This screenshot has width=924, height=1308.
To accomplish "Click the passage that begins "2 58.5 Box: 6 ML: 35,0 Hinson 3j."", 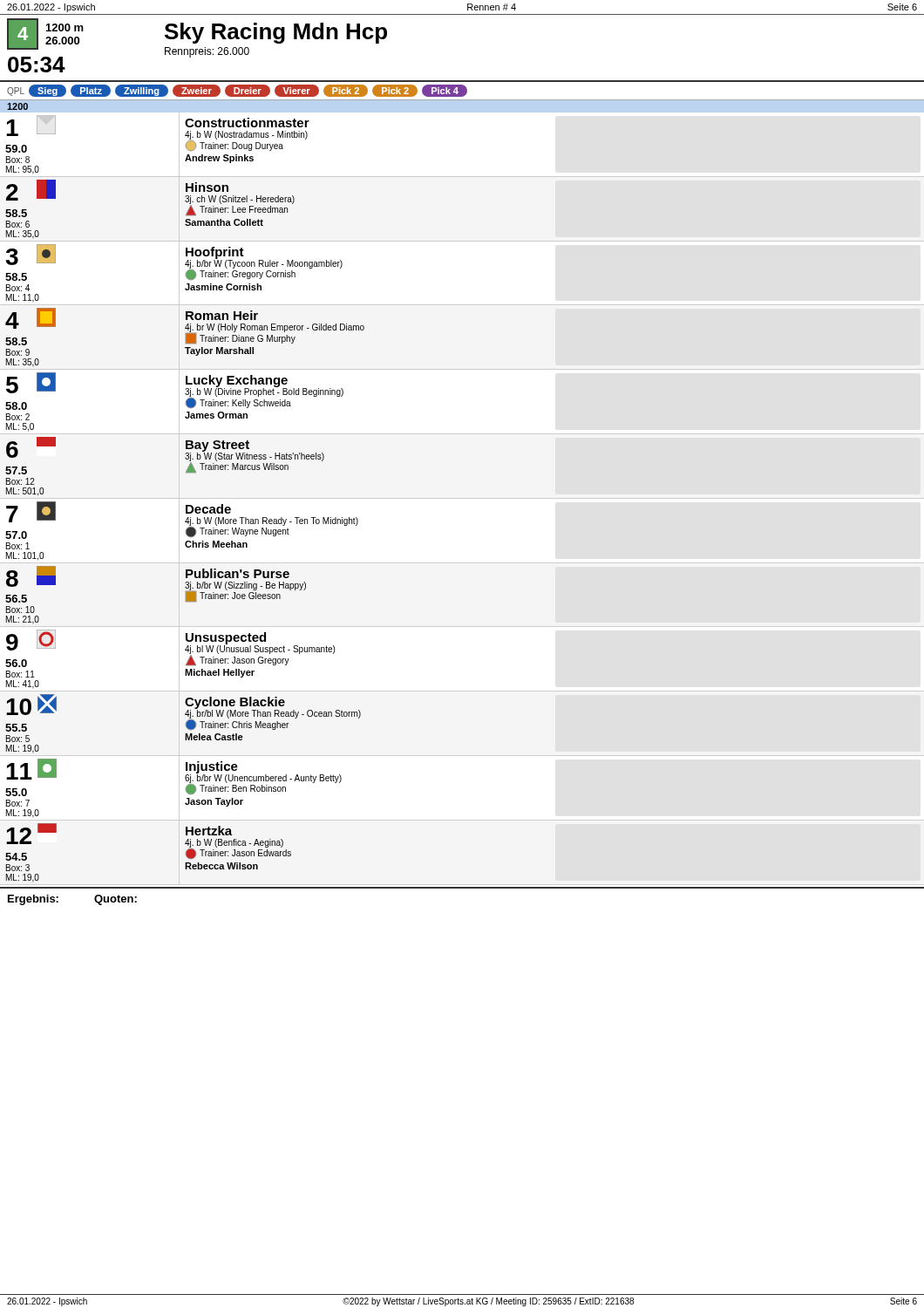I will [216, 198].
